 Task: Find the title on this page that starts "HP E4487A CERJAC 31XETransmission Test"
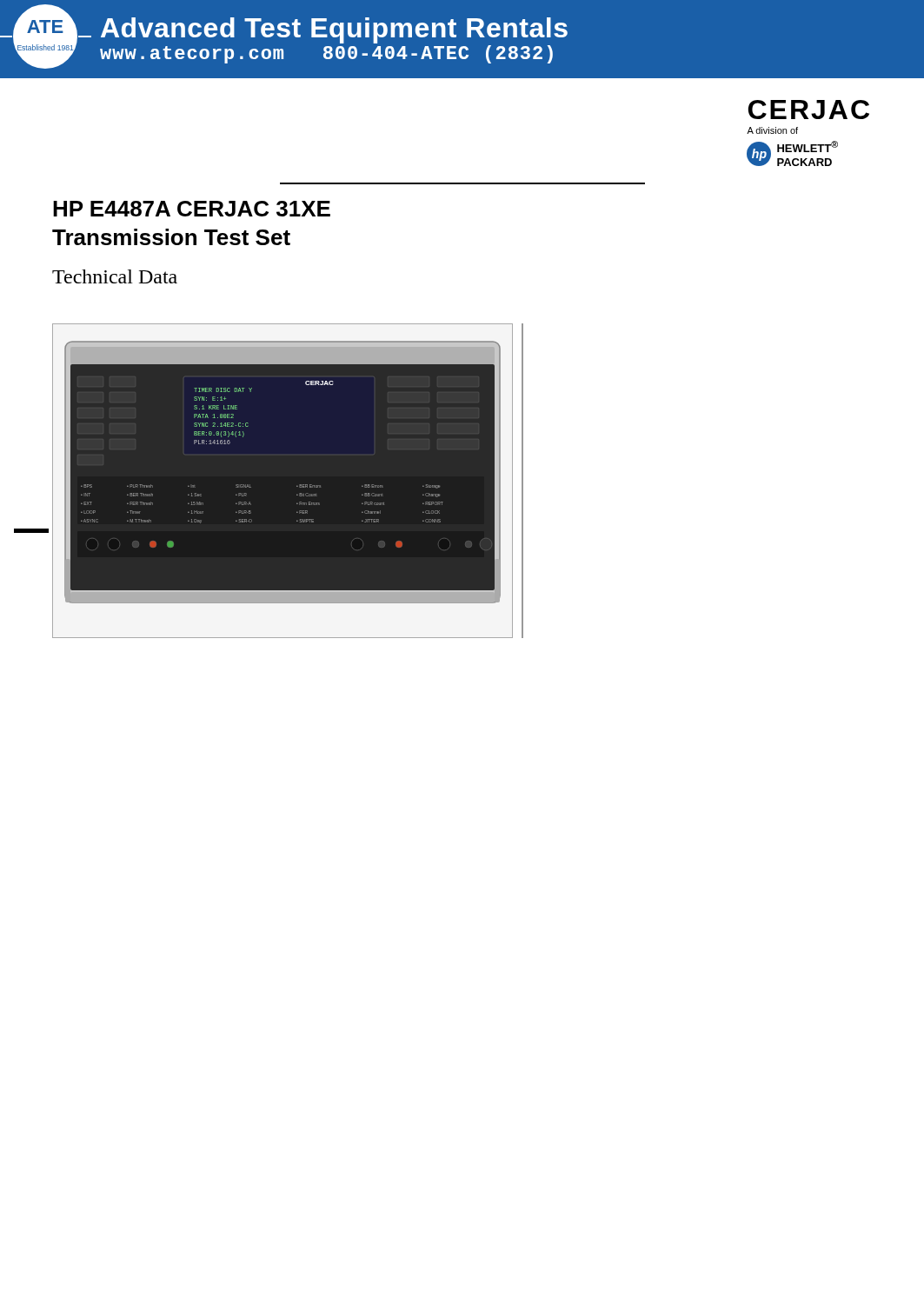coord(192,209)
